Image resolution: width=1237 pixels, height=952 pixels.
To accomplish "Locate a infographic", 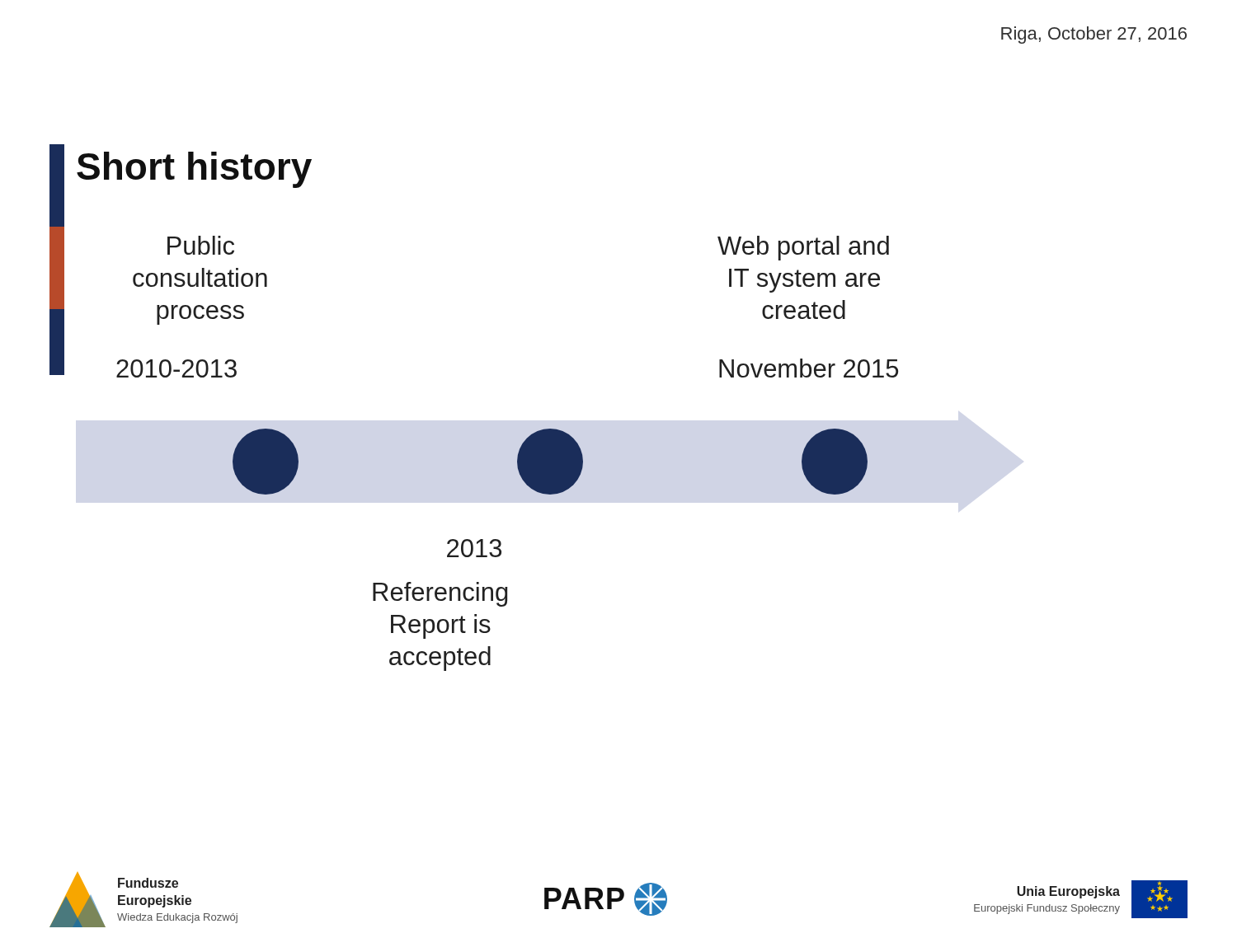I will click(550, 462).
